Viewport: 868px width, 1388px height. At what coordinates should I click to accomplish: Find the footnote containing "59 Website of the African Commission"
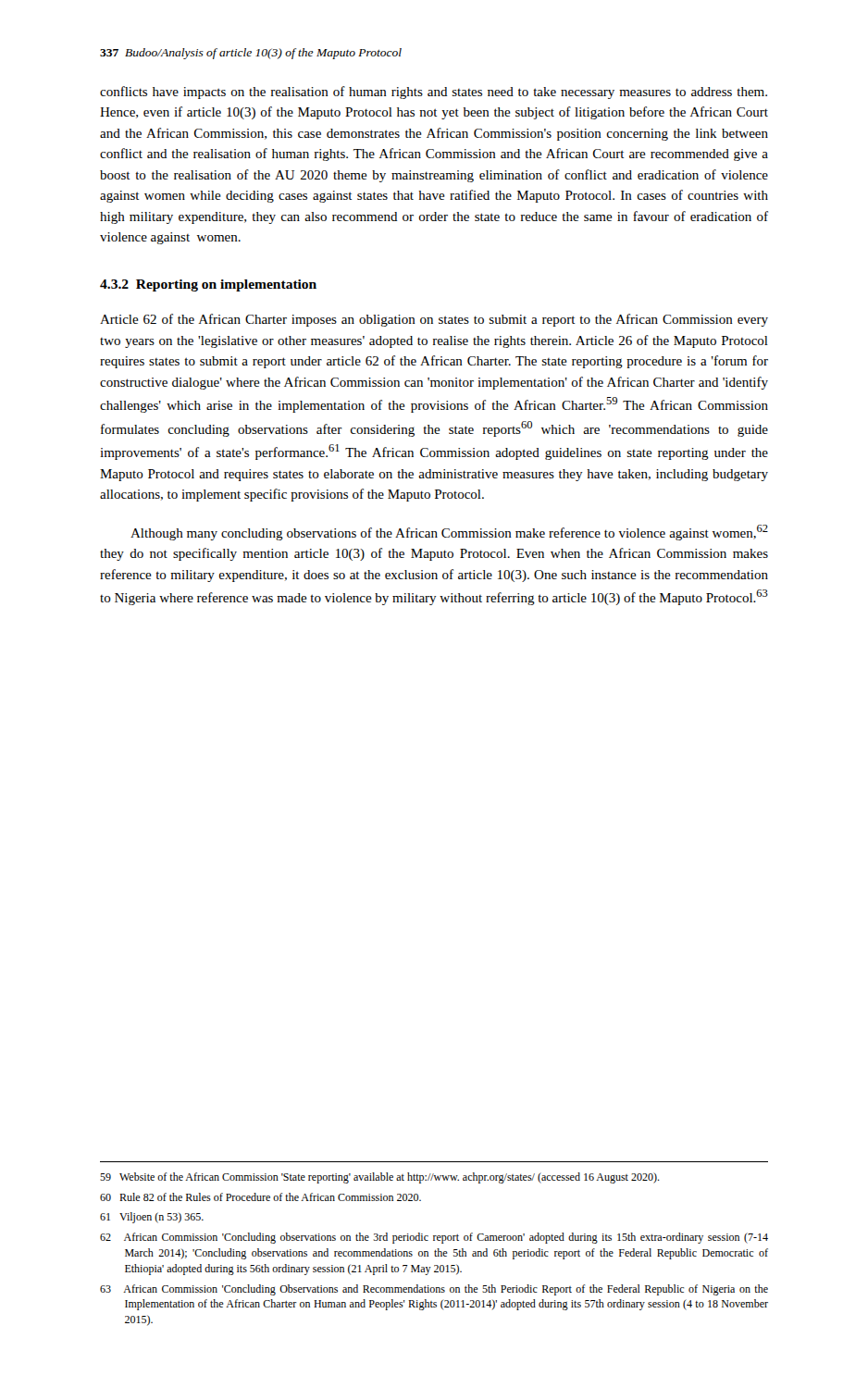click(x=380, y=1177)
